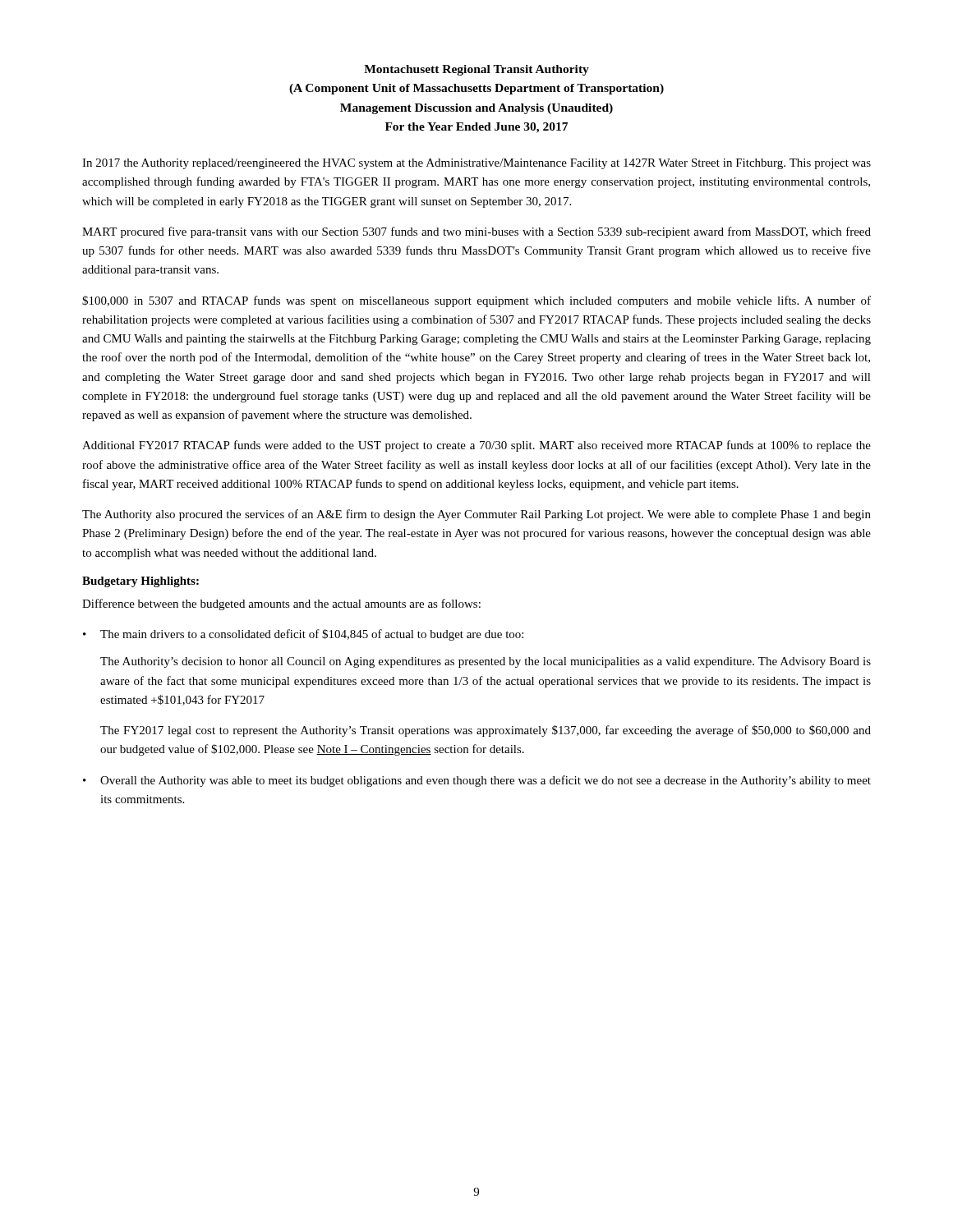The width and height of the screenshot is (953, 1232).
Task: Find the block on this page that starts "The Authority’s decision to honor"
Action: (x=486, y=680)
